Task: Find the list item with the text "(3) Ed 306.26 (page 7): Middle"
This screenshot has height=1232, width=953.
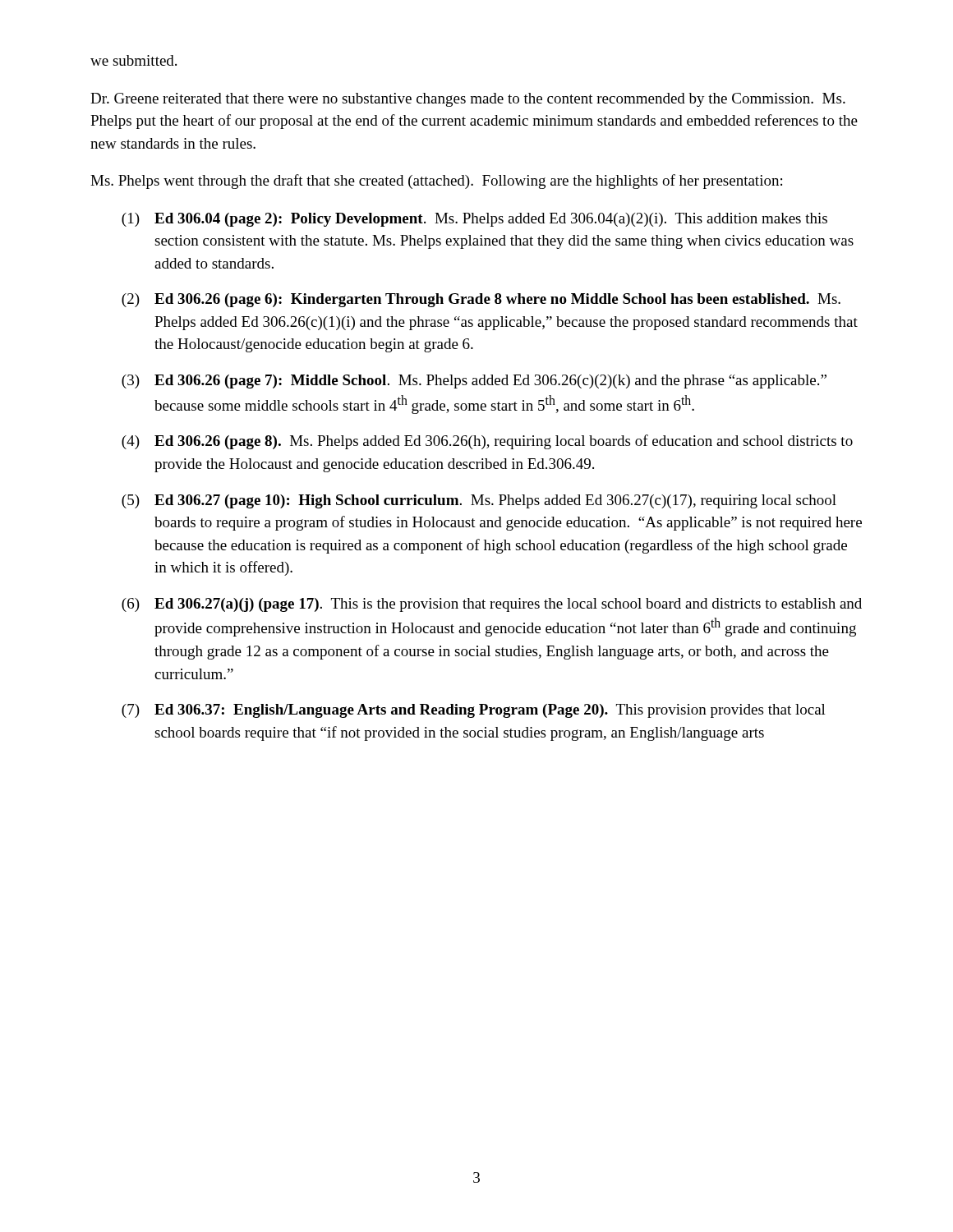Action: (476, 393)
